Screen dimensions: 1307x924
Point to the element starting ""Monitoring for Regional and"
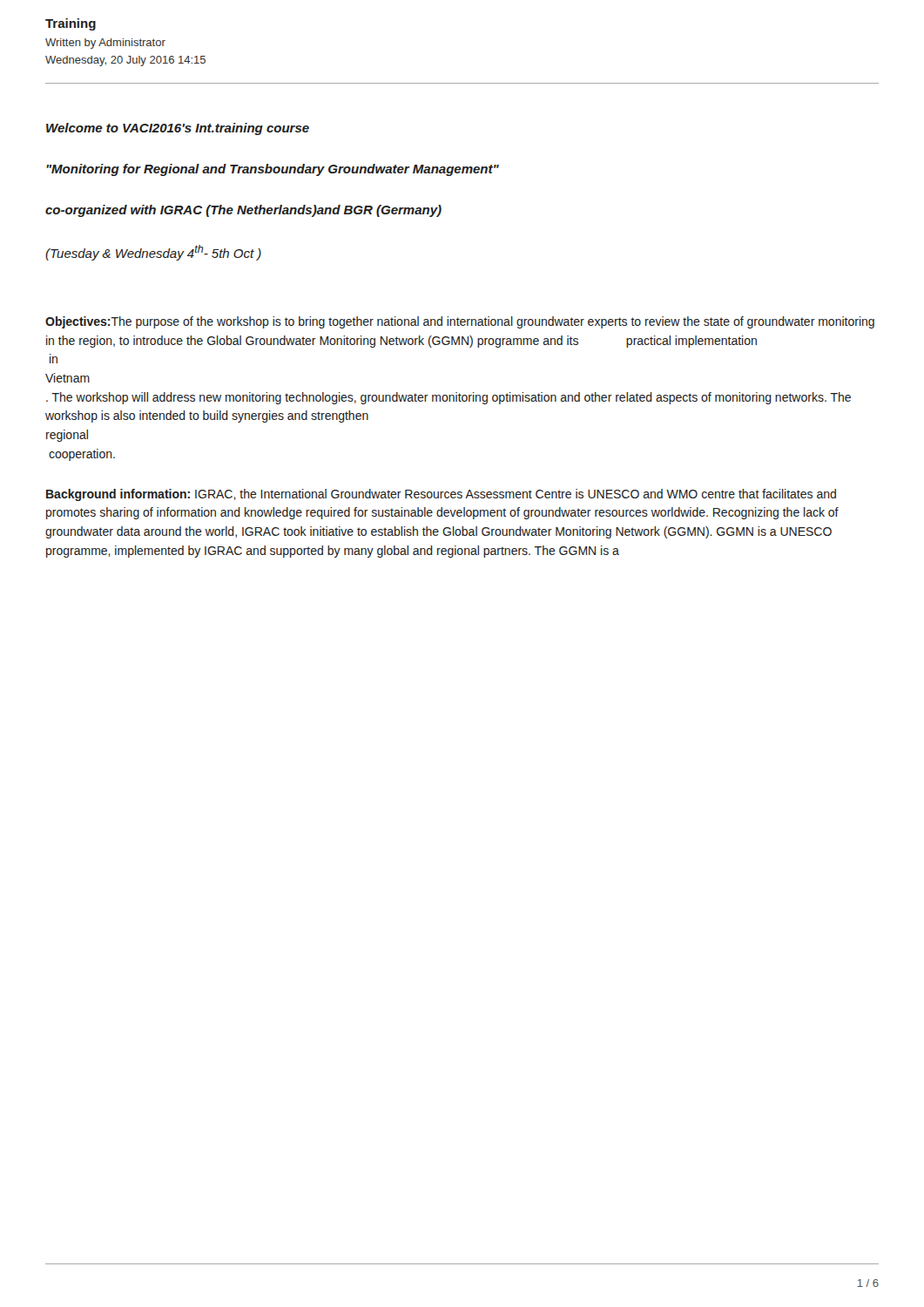click(272, 169)
